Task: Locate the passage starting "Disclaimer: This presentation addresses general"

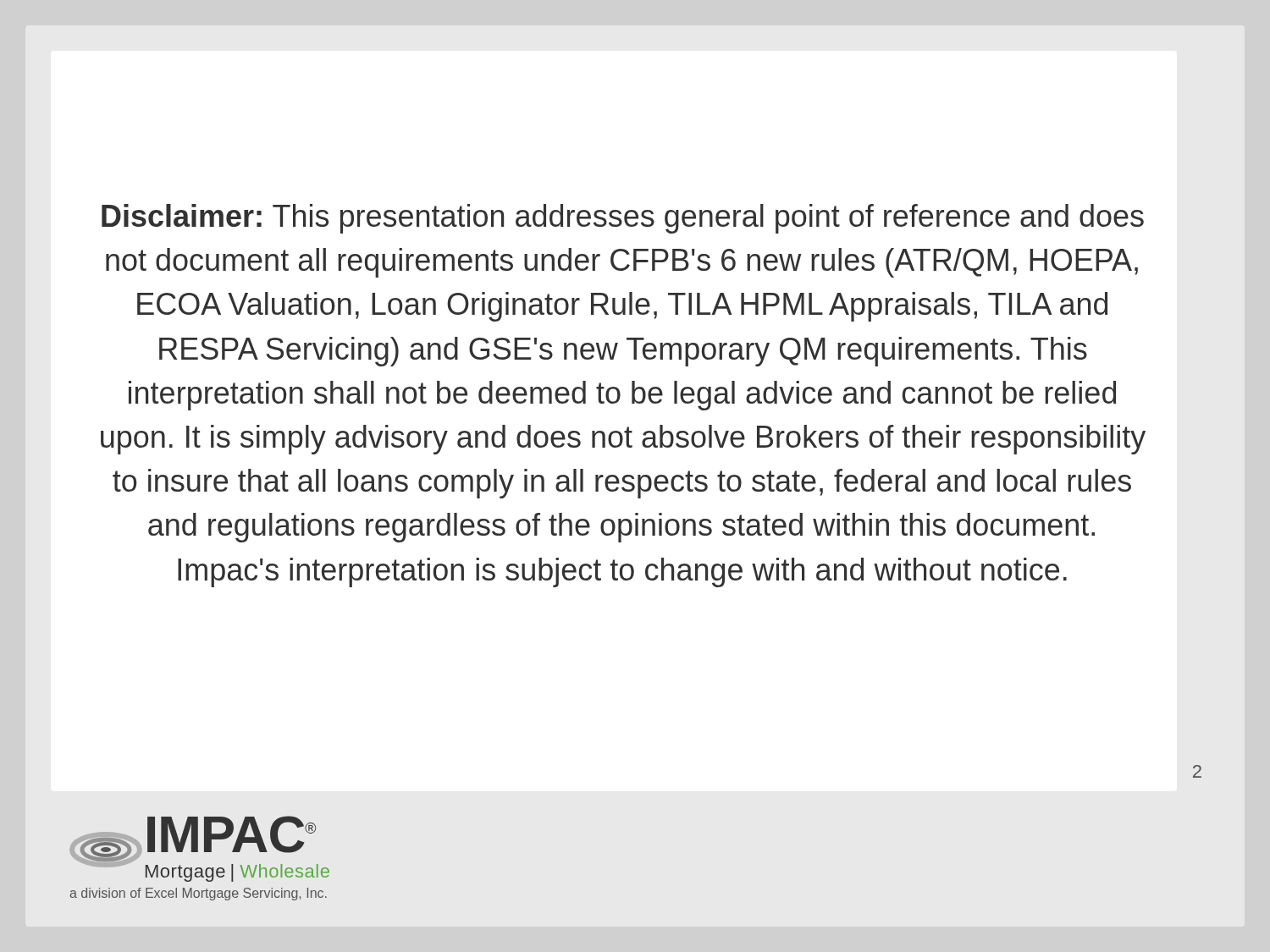Action: (622, 393)
